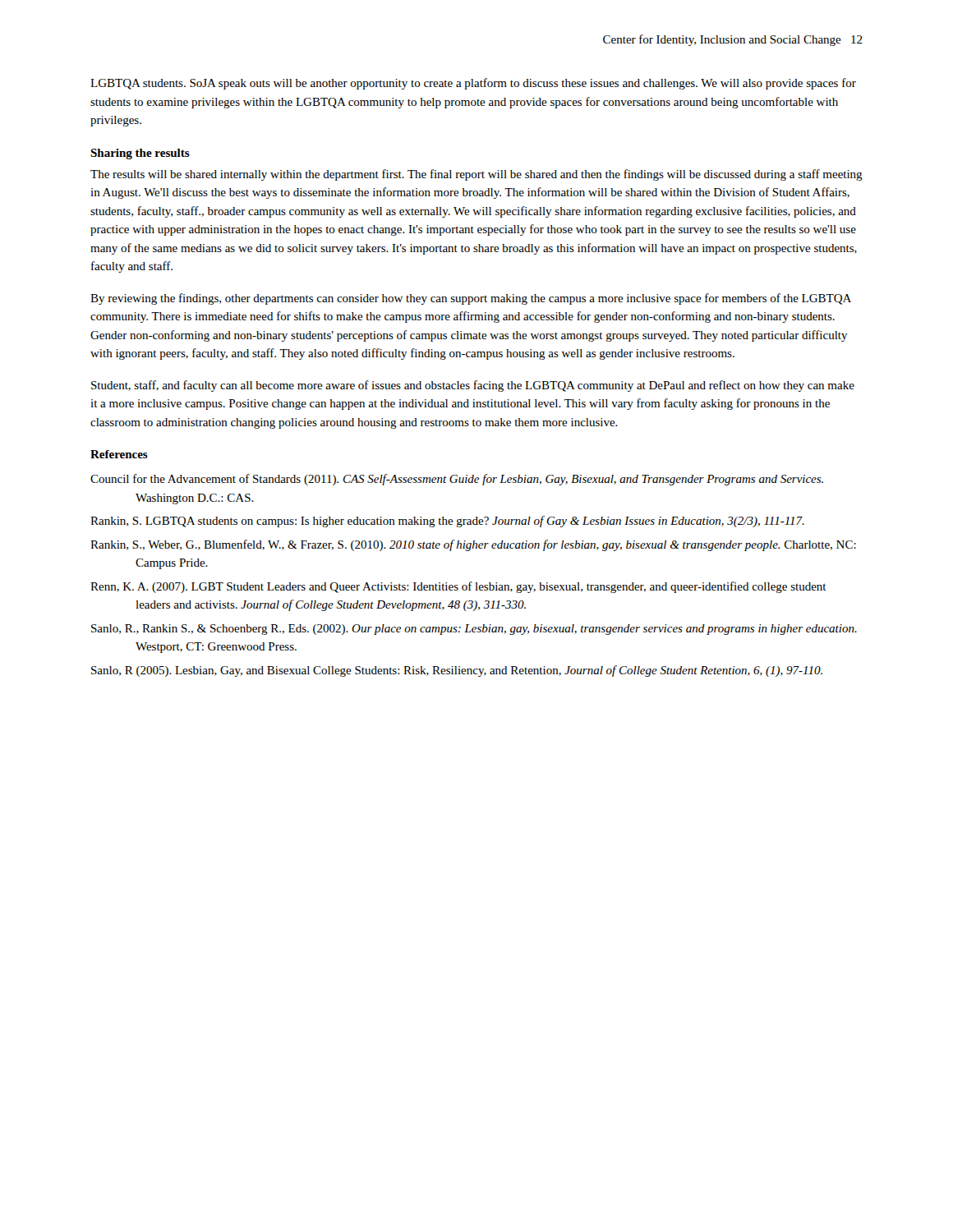Find the list item that reads "Rankin, S. LGBTQA students on"
Screen dimensions: 1232x953
click(x=448, y=521)
